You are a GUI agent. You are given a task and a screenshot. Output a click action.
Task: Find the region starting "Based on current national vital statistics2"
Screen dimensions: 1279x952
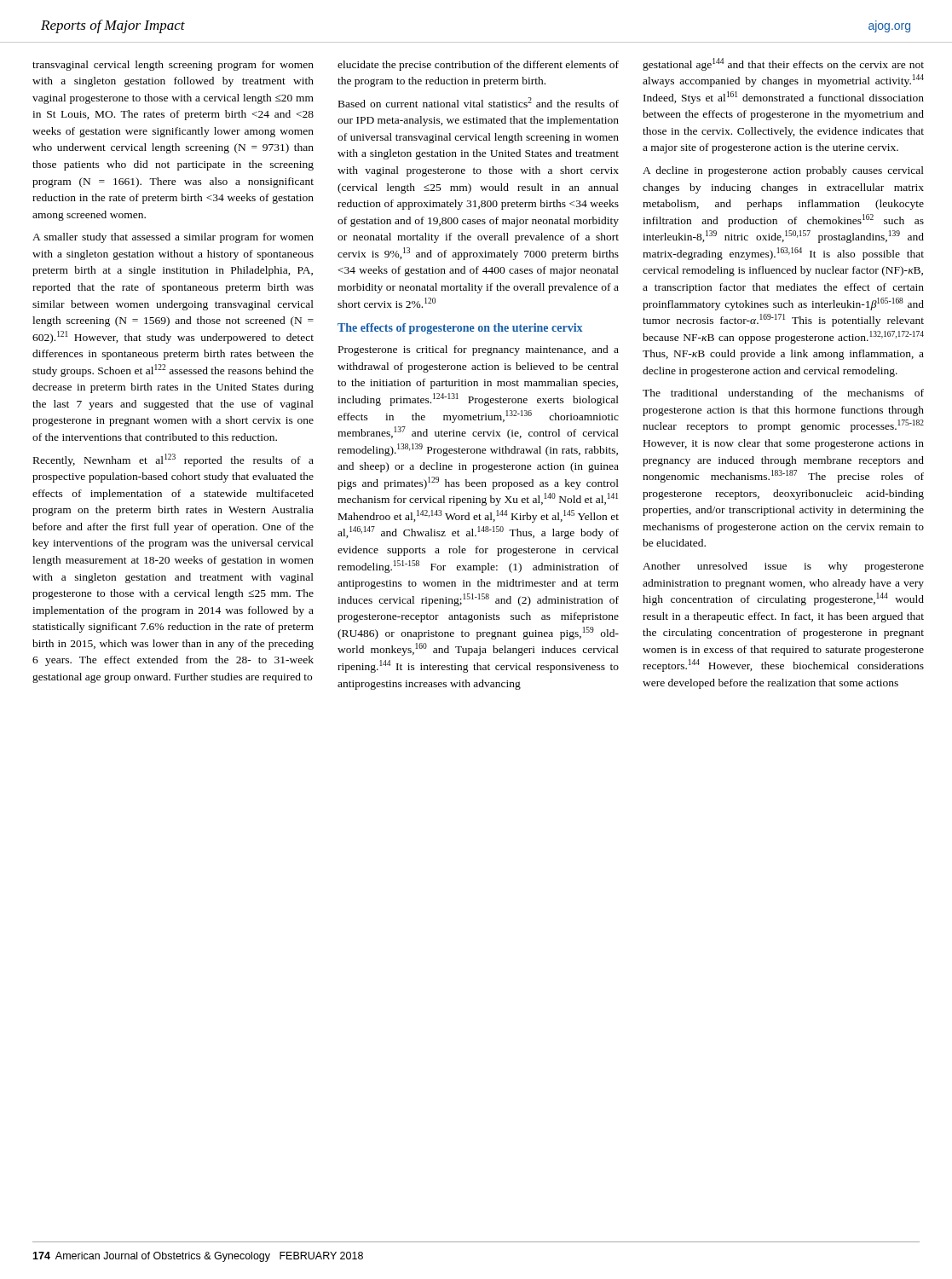478,204
